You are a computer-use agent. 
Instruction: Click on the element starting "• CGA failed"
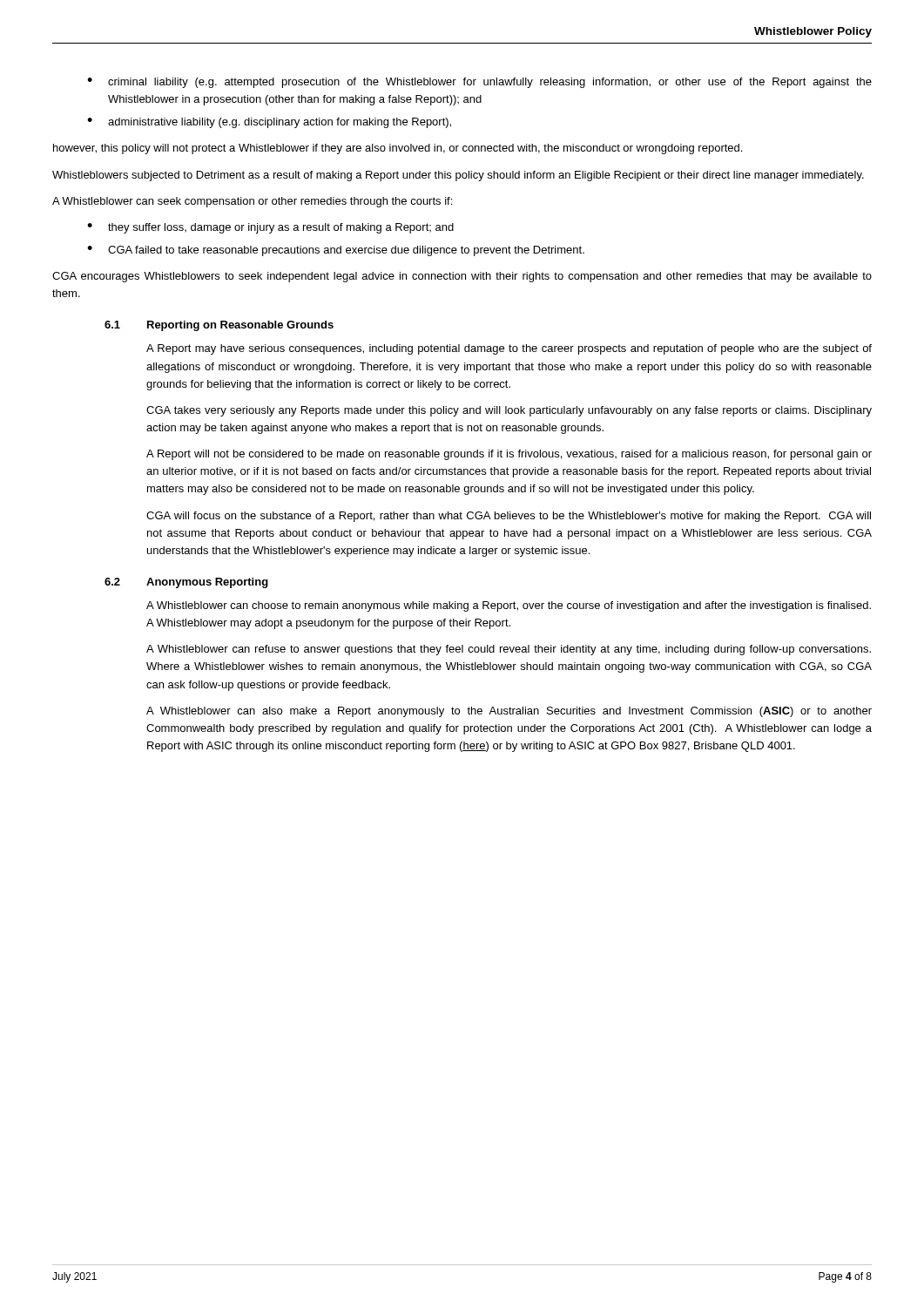479,250
